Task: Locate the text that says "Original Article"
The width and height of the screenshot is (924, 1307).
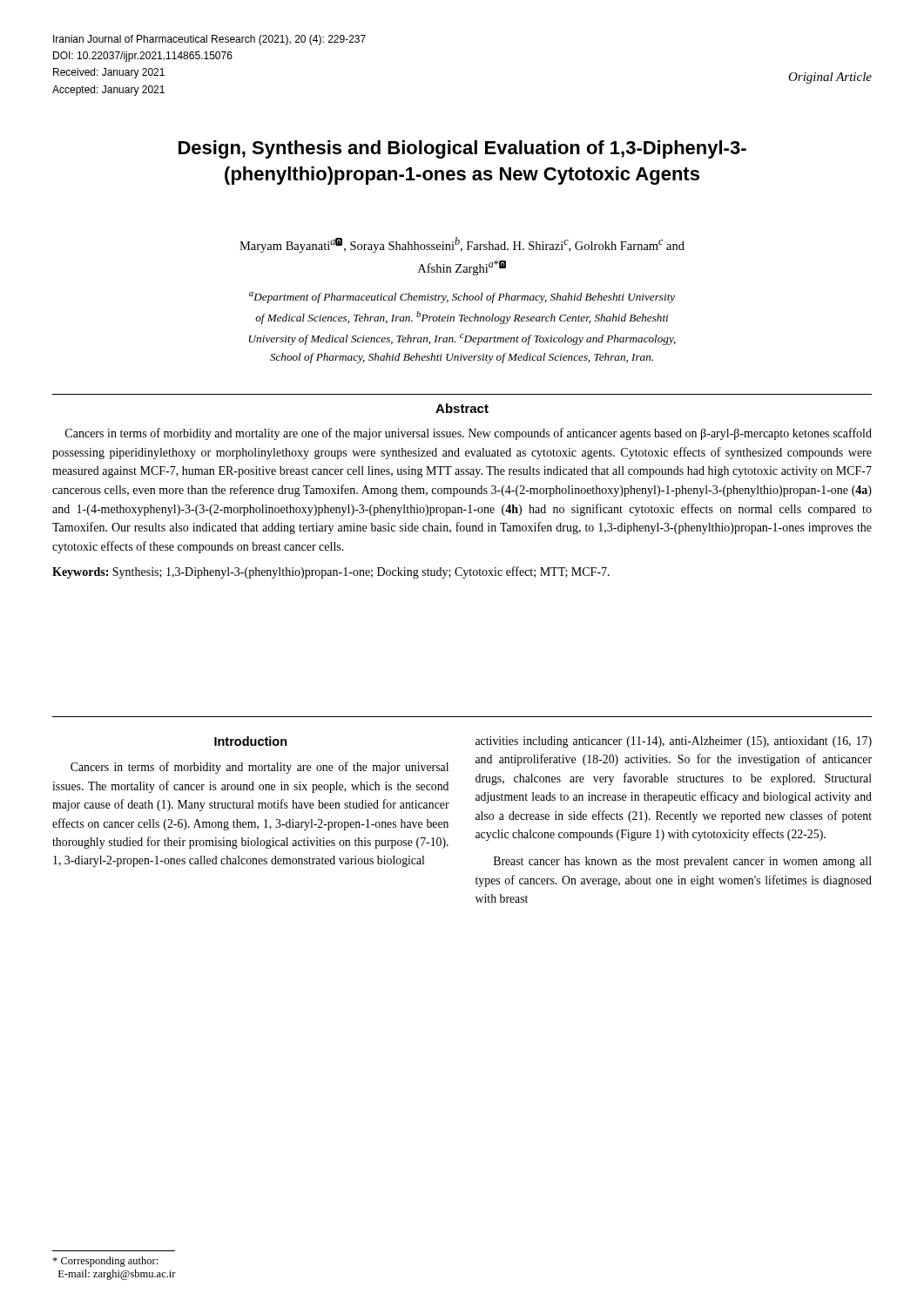Action: (x=830, y=77)
